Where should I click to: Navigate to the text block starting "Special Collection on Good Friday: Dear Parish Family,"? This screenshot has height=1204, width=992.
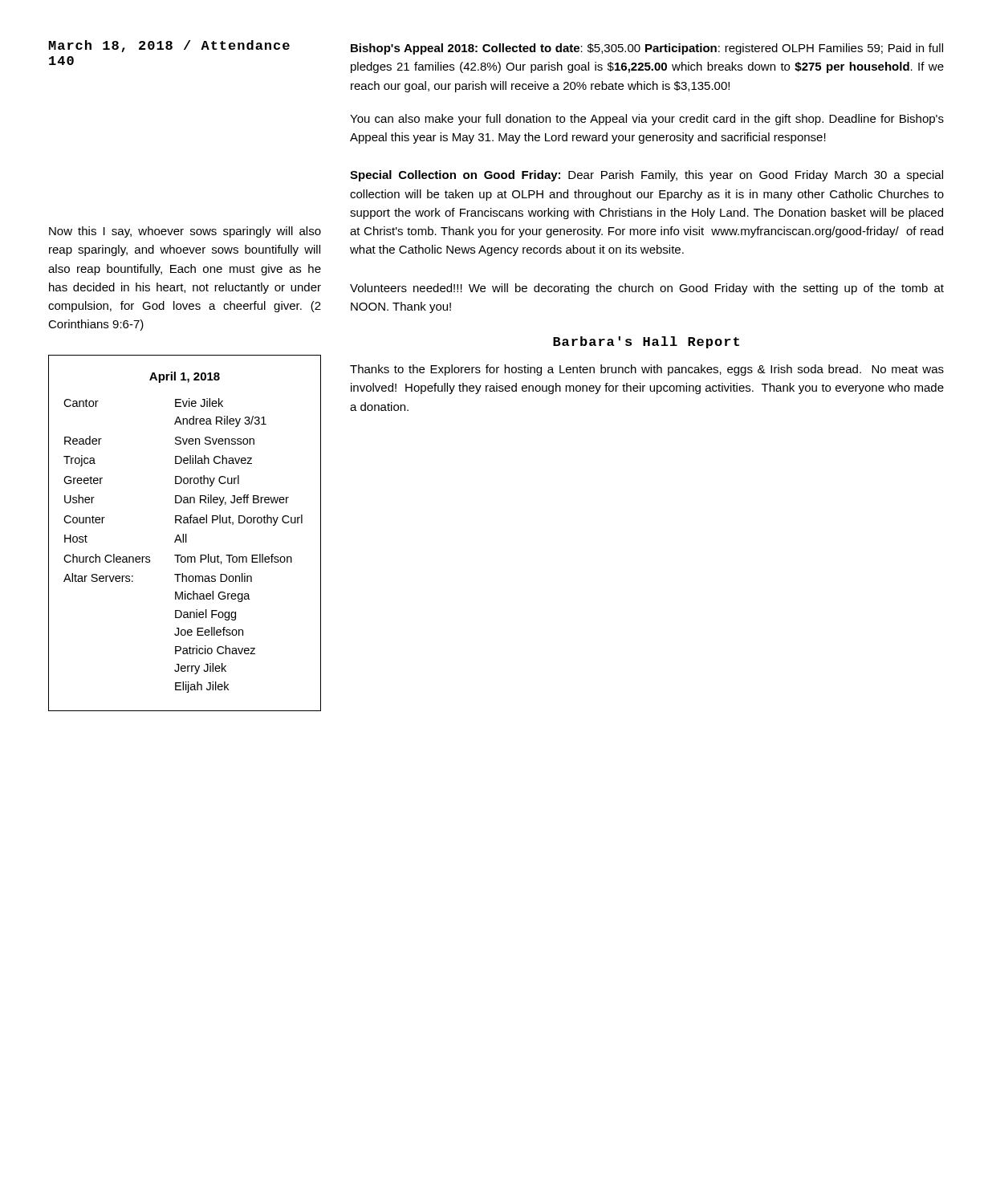click(x=647, y=212)
